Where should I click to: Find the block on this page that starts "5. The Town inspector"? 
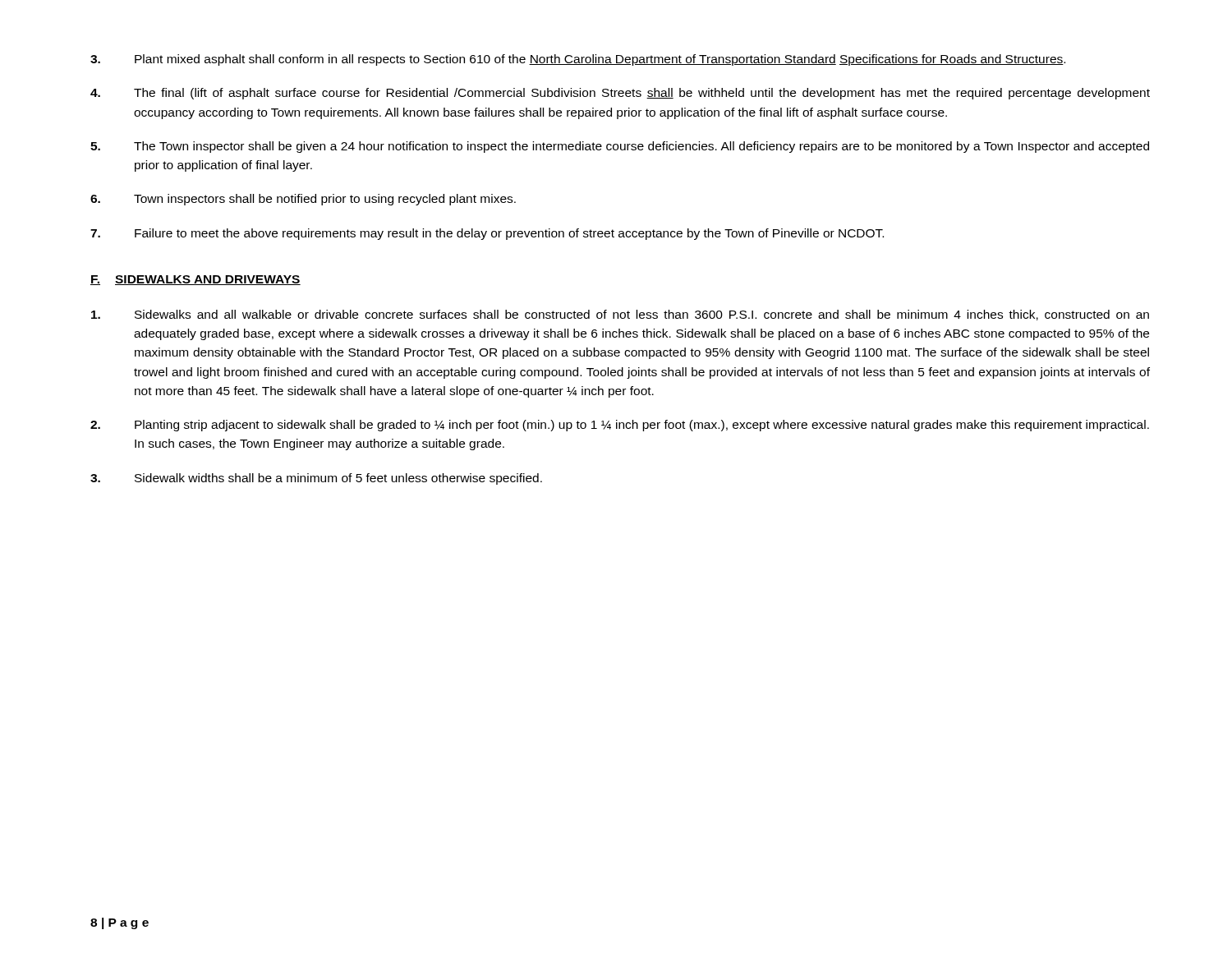click(620, 155)
